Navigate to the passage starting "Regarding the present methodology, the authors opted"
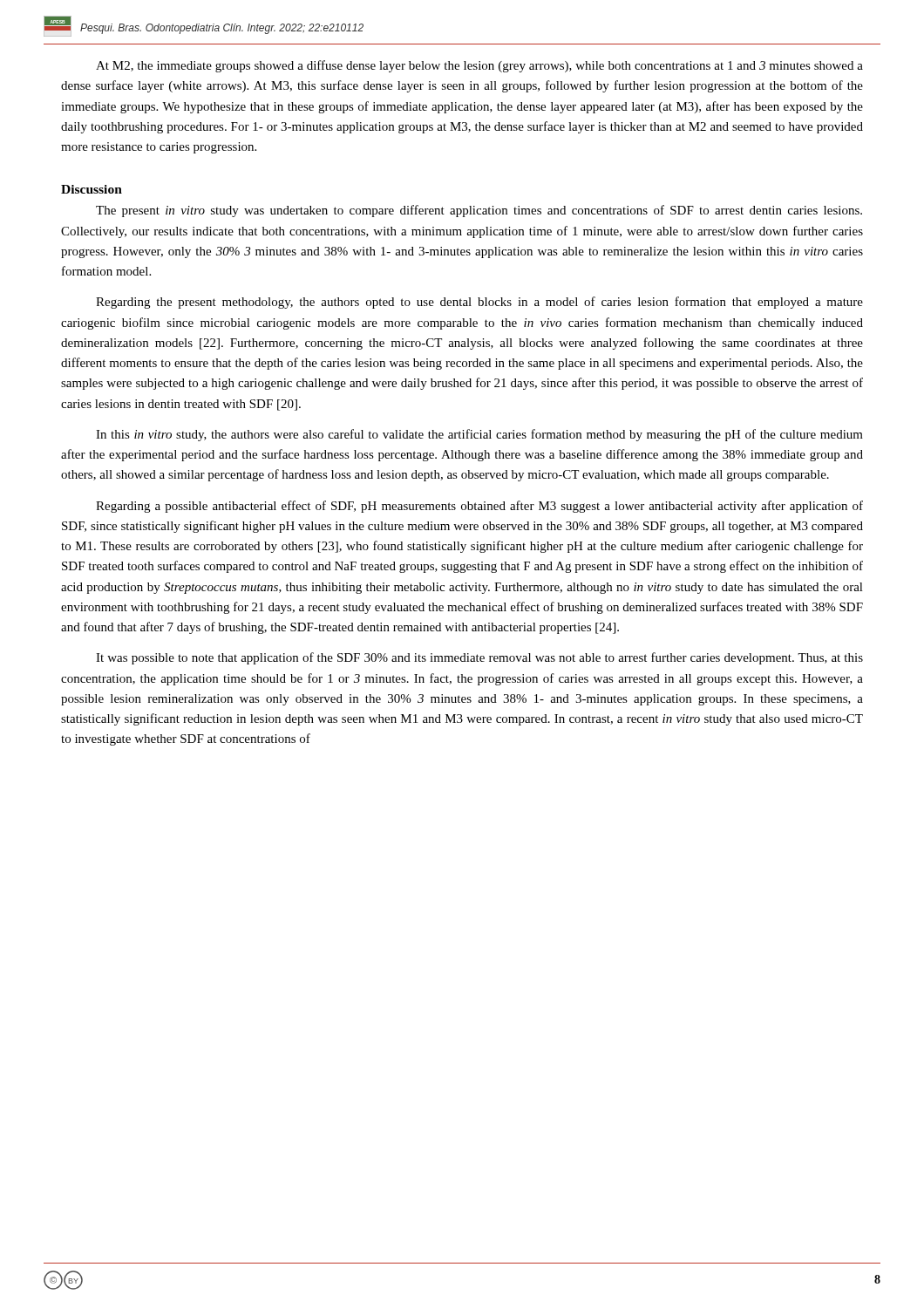This screenshot has width=924, height=1308. (462, 353)
